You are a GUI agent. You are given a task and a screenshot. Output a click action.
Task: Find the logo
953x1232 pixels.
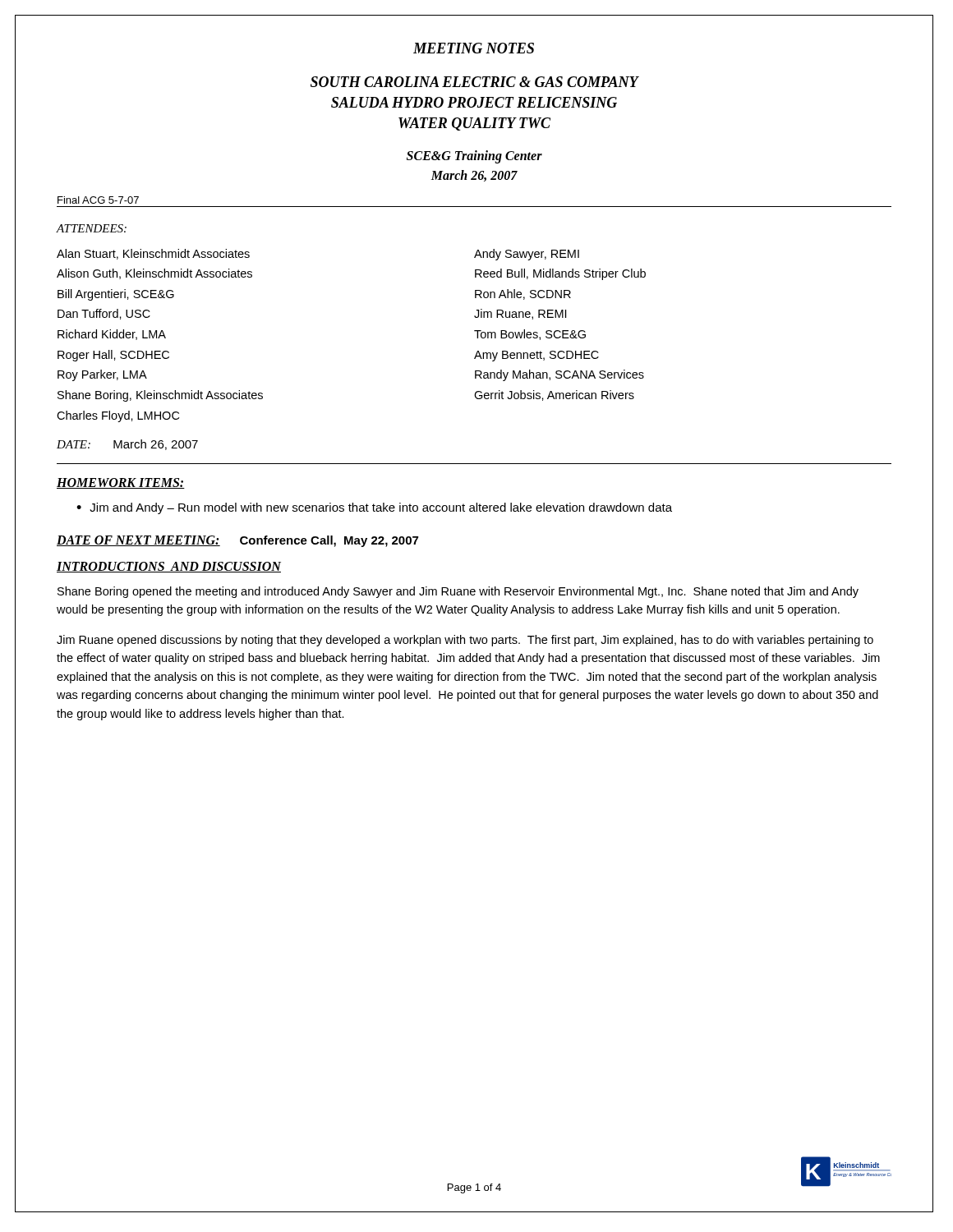coord(846,1174)
